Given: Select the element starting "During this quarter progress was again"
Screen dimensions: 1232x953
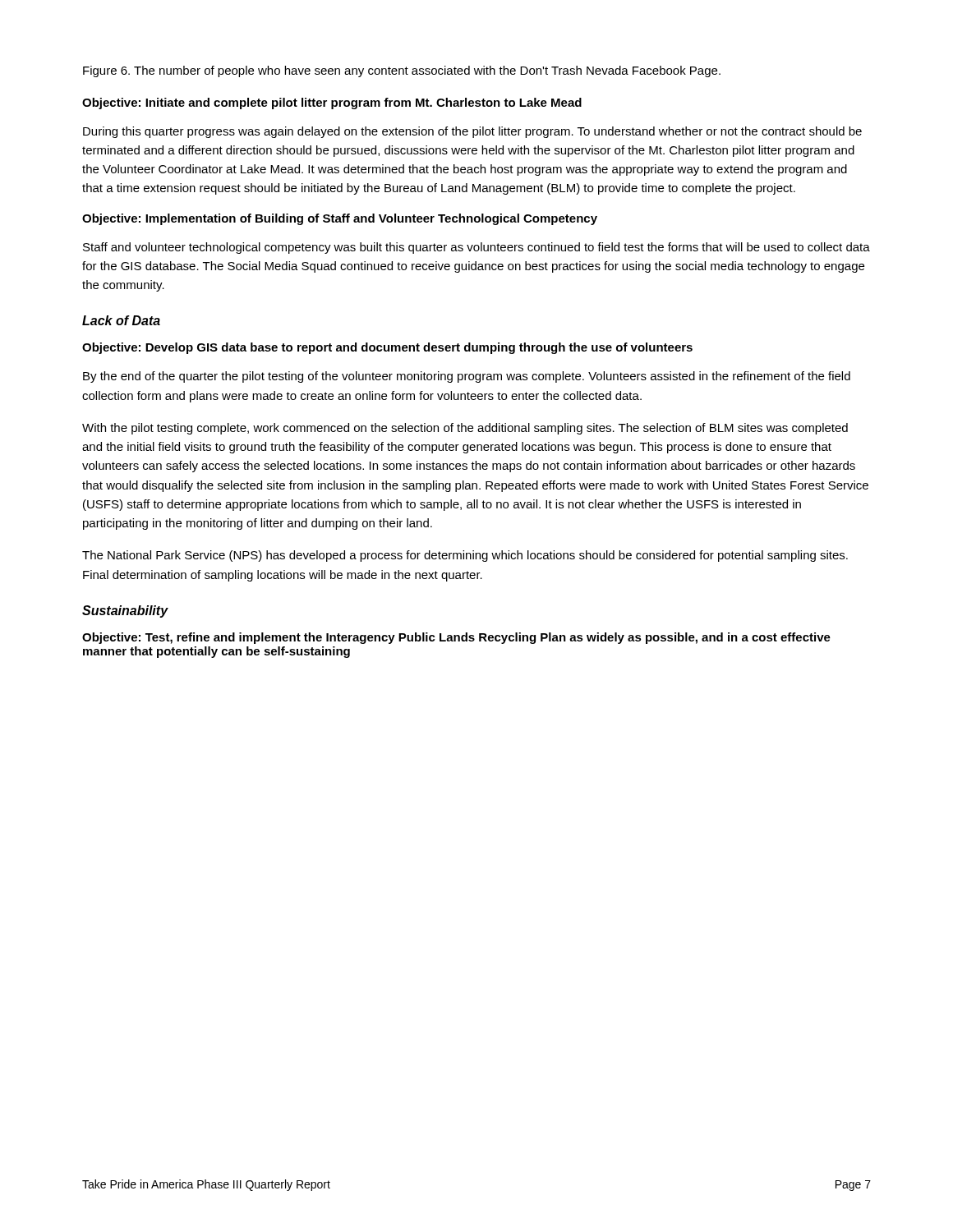Looking at the screenshot, I should (x=476, y=159).
